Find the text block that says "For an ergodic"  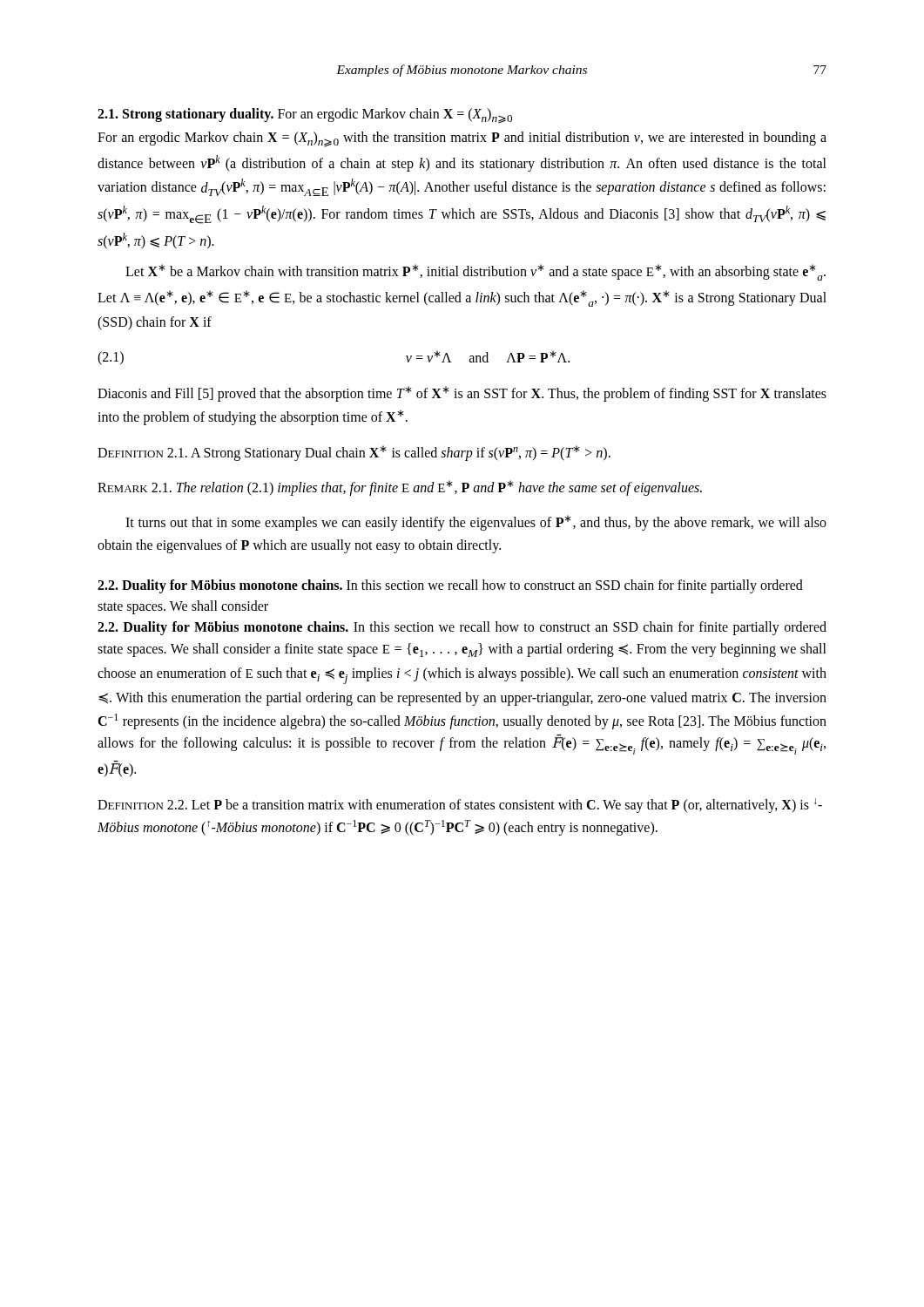[462, 189]
